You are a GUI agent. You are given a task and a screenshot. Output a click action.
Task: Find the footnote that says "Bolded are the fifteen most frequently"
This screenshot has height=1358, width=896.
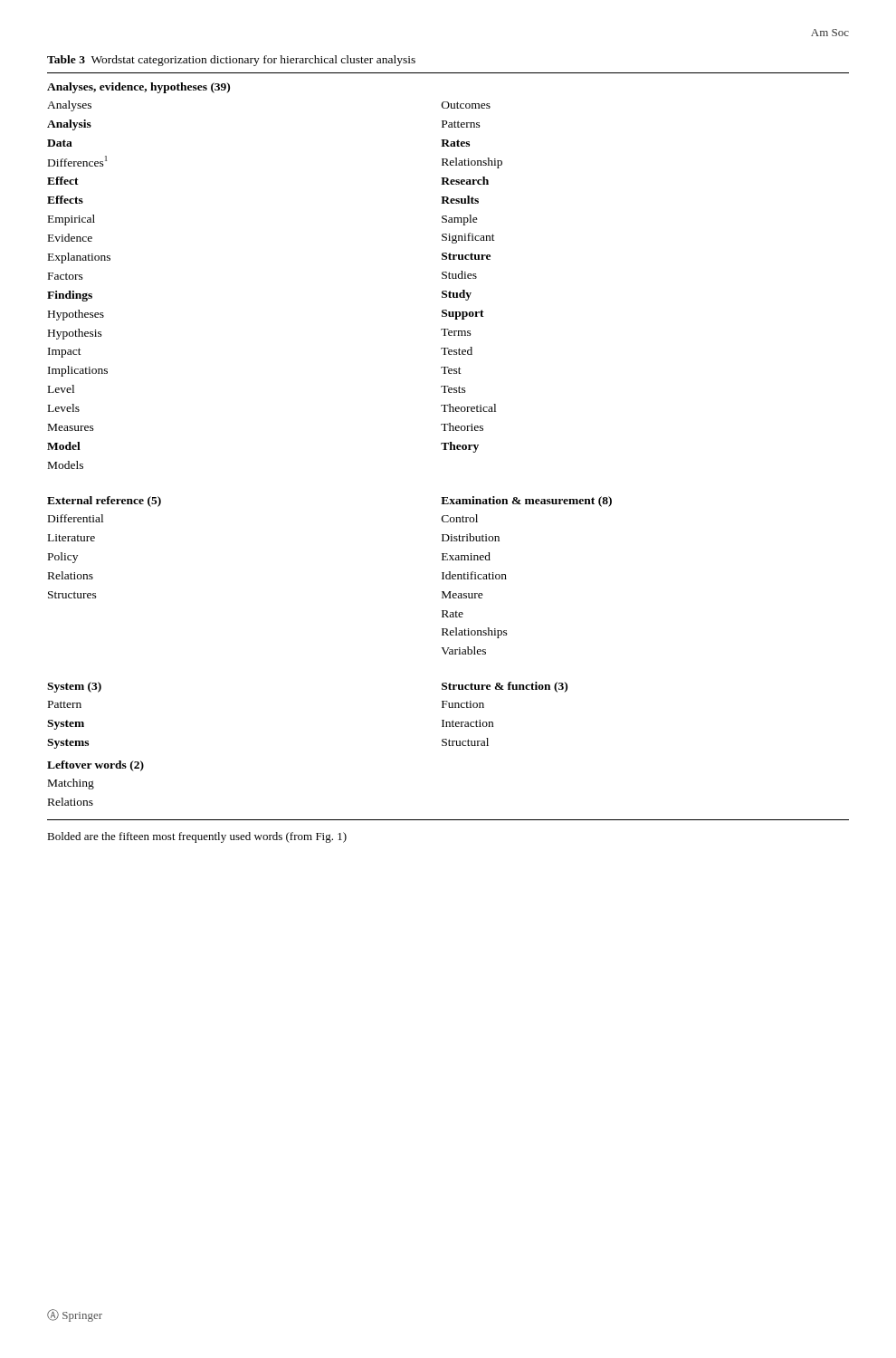pyautogui.click(x=197, y=836)
